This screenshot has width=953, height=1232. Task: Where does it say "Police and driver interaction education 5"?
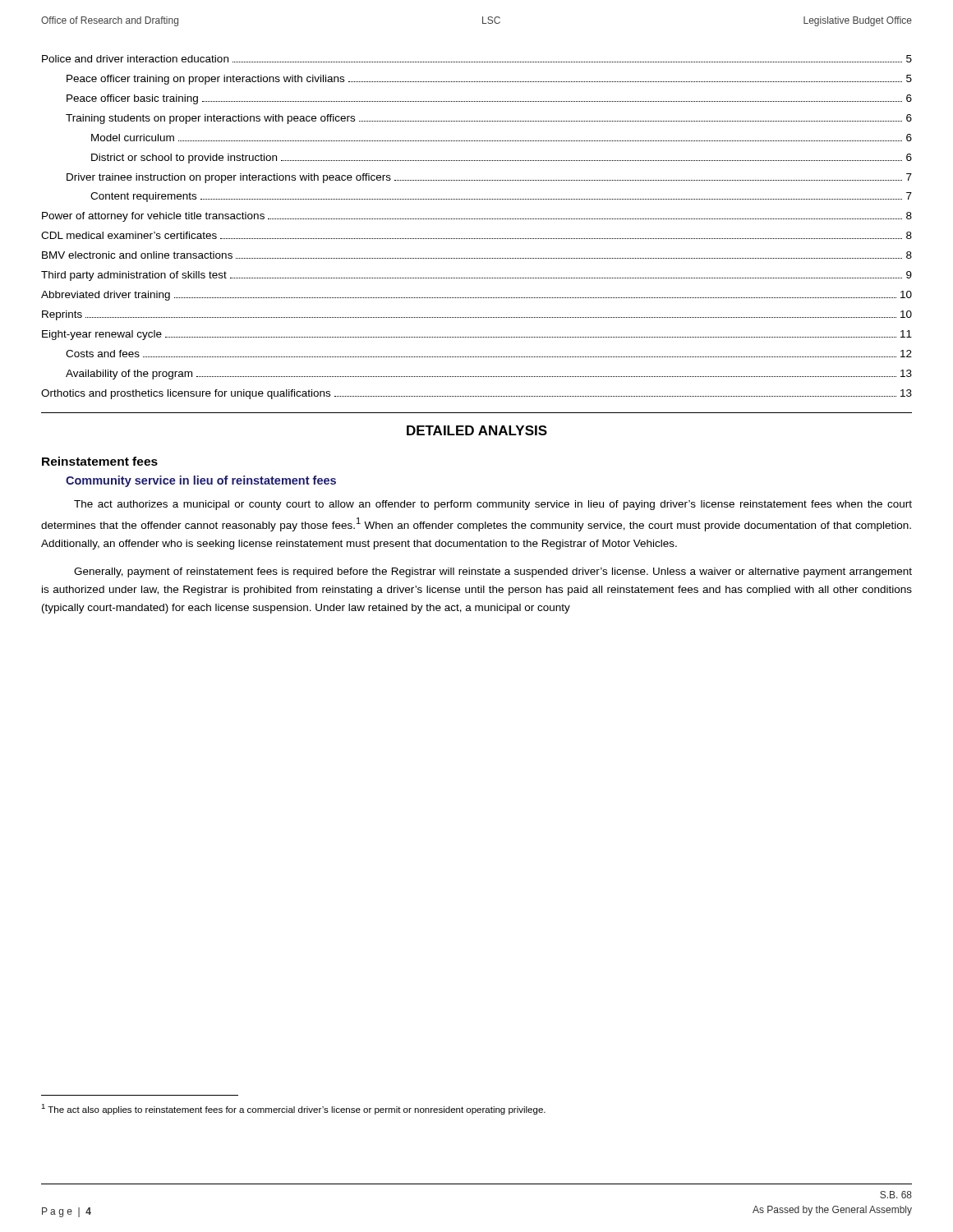(x=476, y=60)
